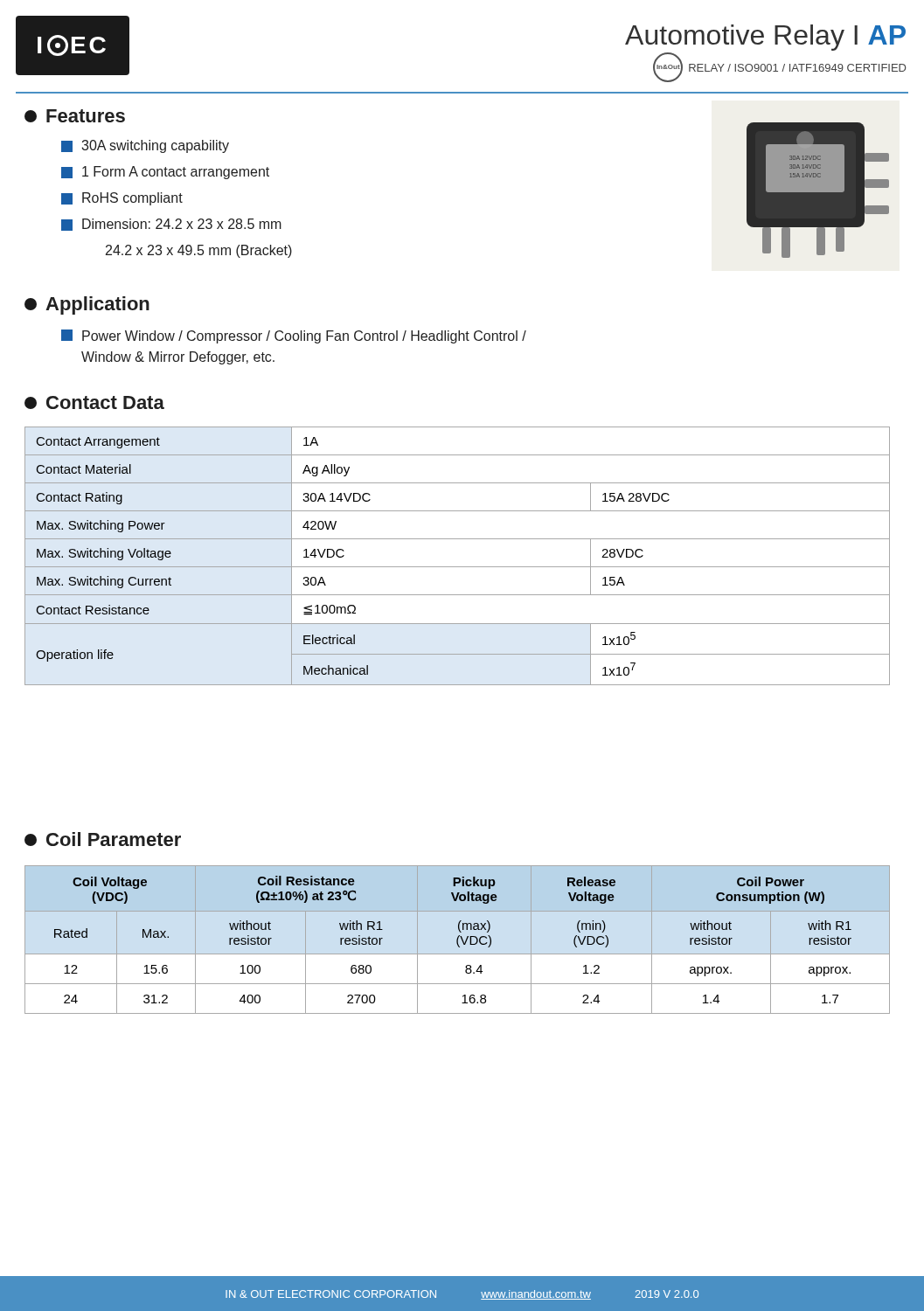Find the photo
The height and width of the screenshot is (1311, 924).
pyautogui.click(x=806, y=186)
